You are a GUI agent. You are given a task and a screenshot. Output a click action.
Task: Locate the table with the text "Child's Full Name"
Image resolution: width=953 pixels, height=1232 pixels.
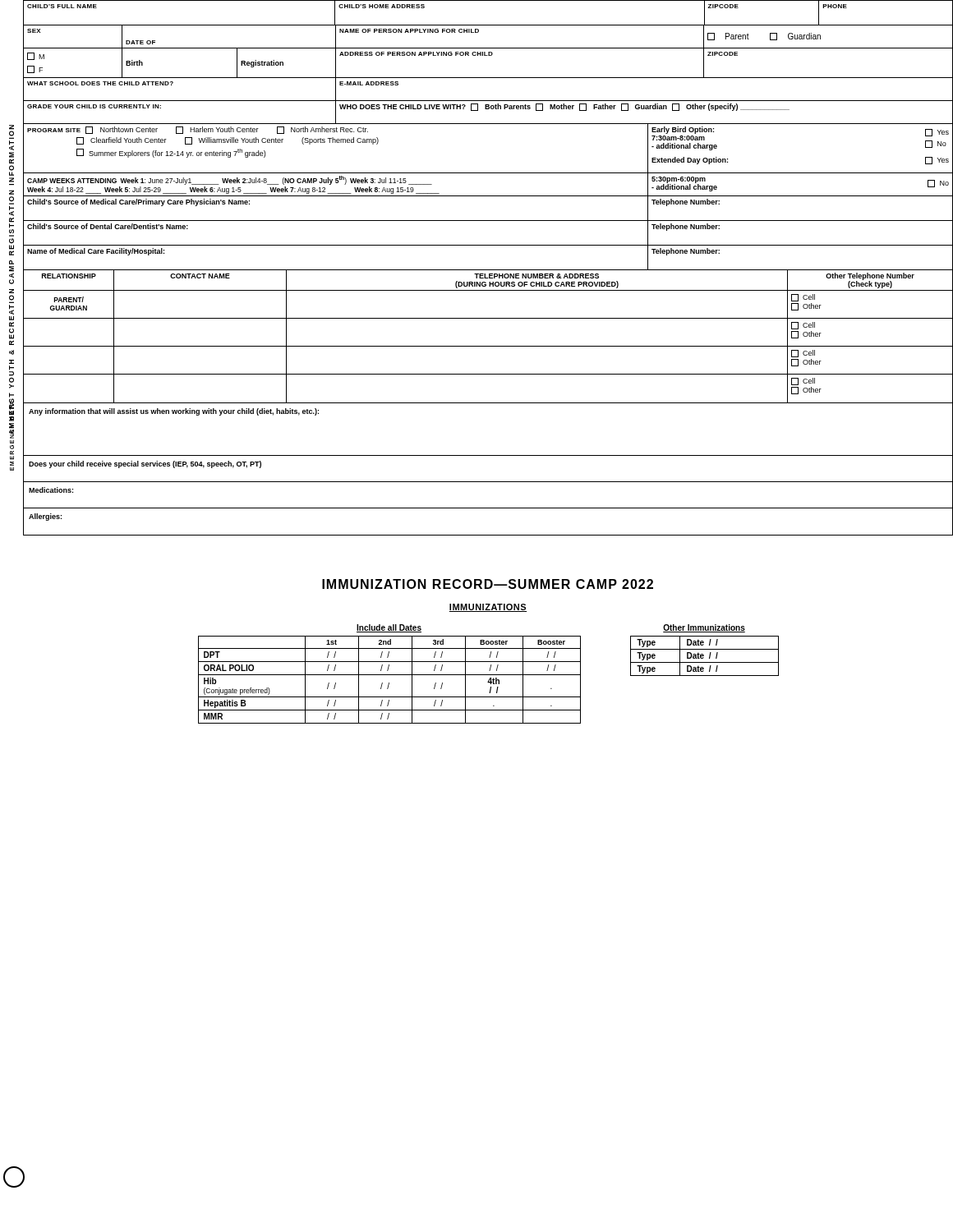coord(488,13)
